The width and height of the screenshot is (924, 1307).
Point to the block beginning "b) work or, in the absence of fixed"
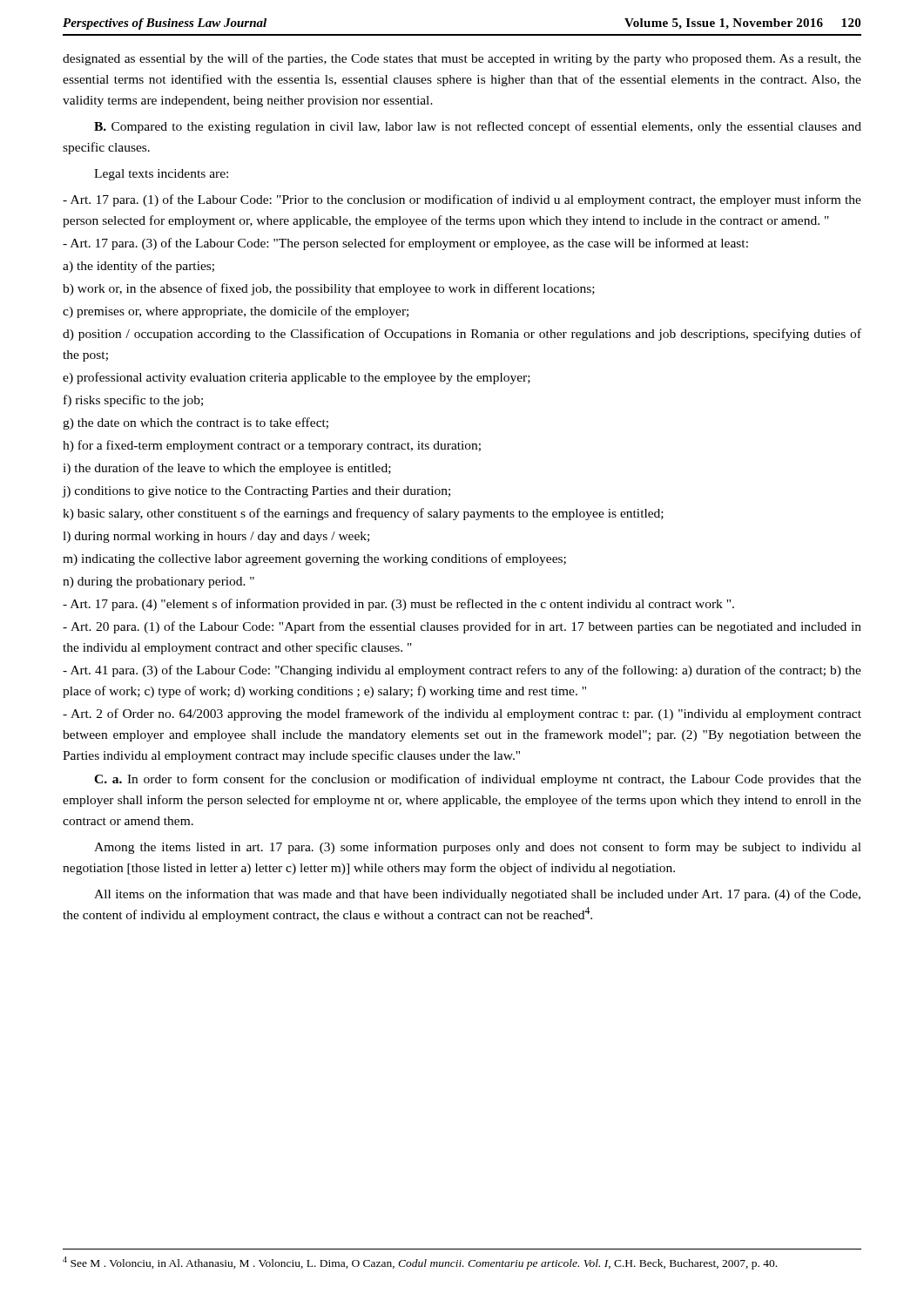coord(329,288)
